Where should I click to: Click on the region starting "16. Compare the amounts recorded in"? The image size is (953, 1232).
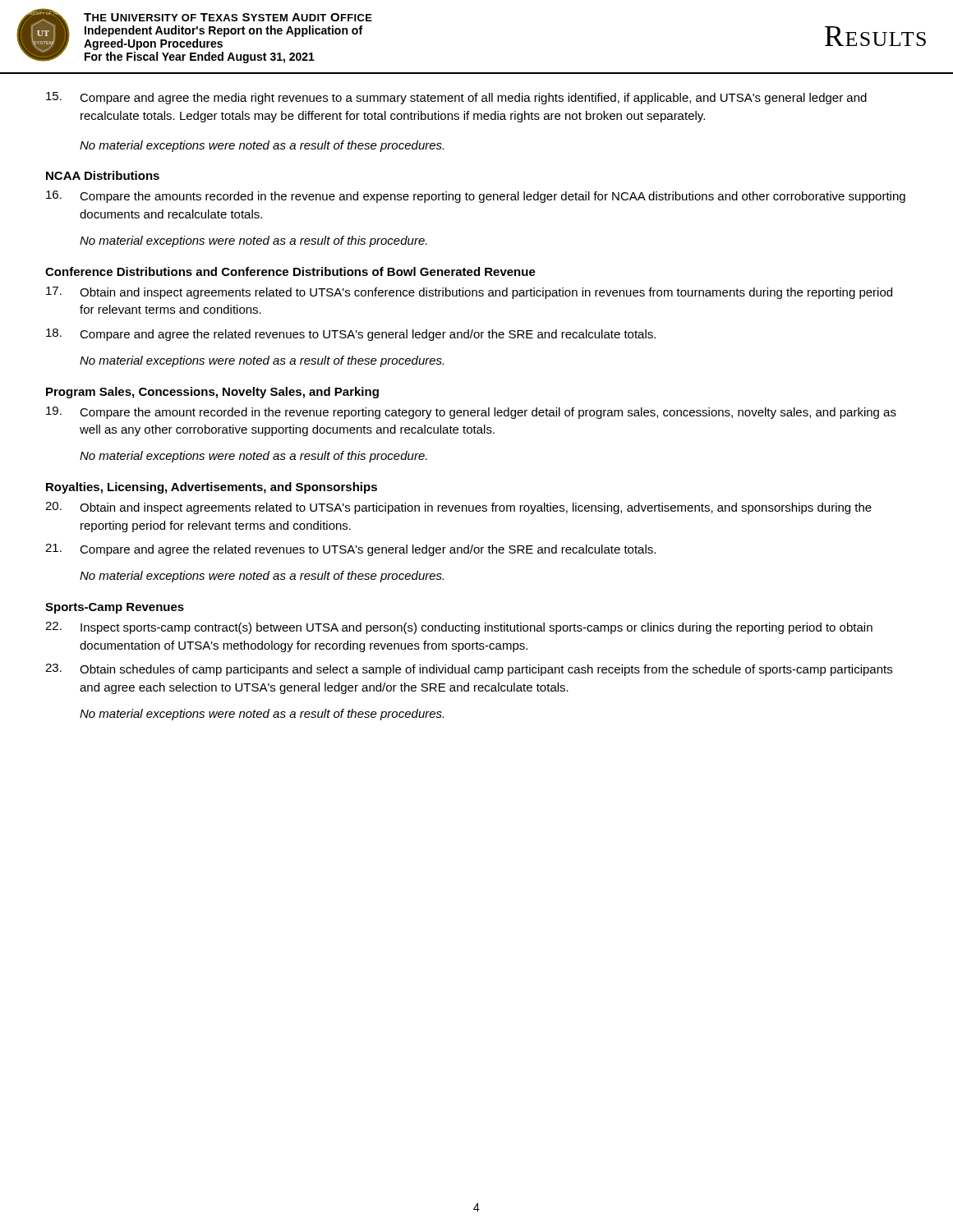coord(476,205)
